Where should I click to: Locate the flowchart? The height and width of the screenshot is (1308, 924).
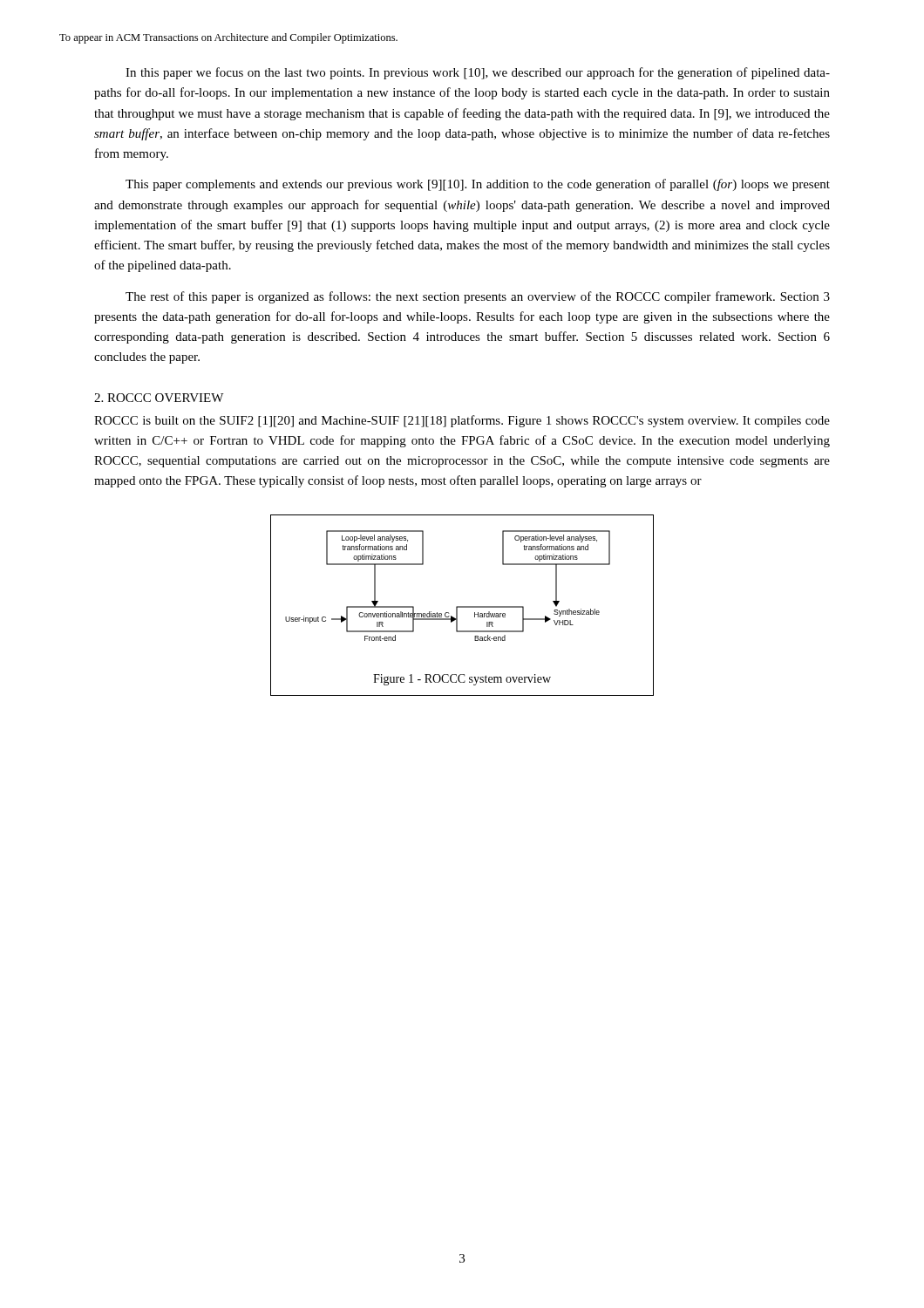tap(462, 605)
